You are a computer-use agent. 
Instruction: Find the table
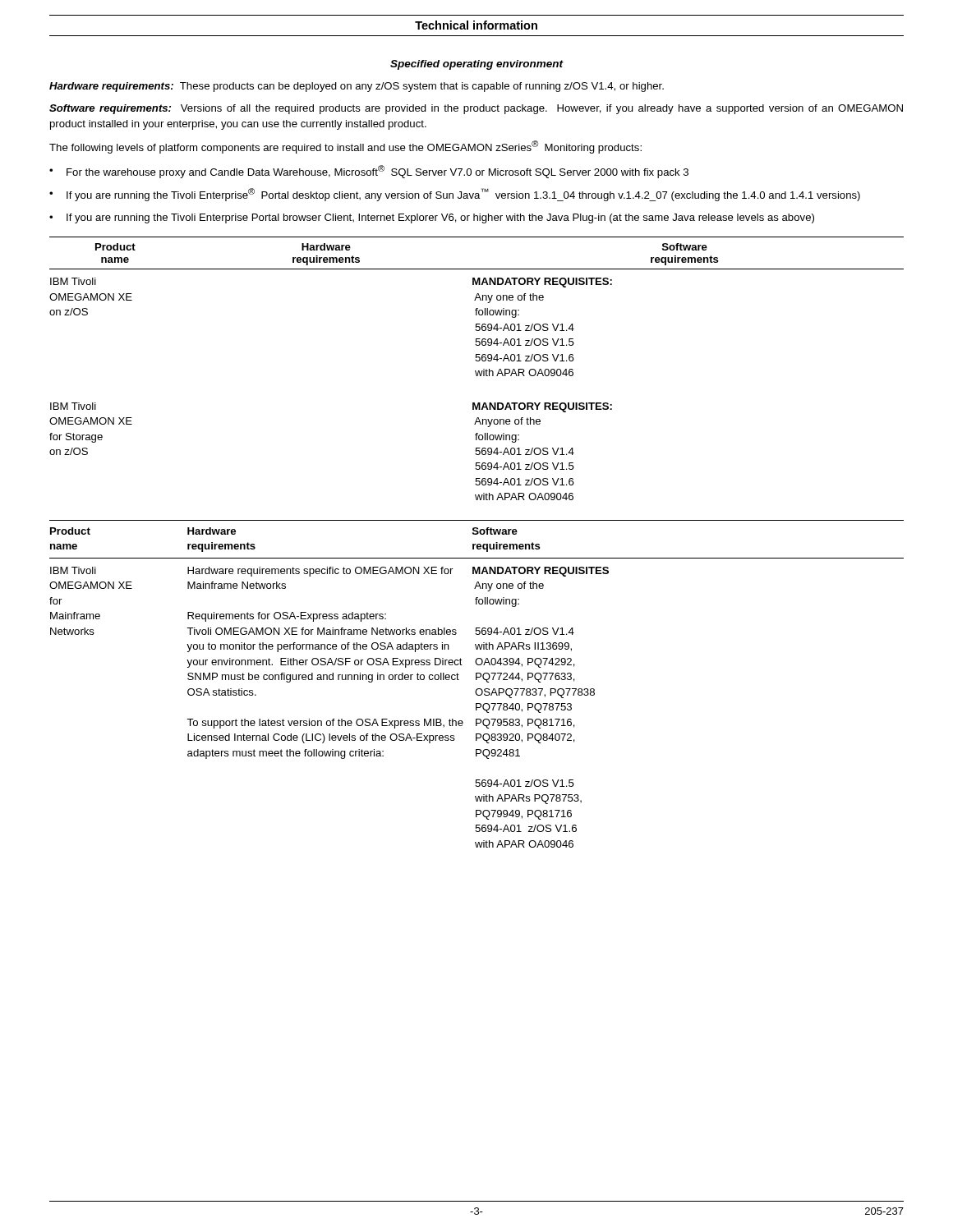coord(476,546)
